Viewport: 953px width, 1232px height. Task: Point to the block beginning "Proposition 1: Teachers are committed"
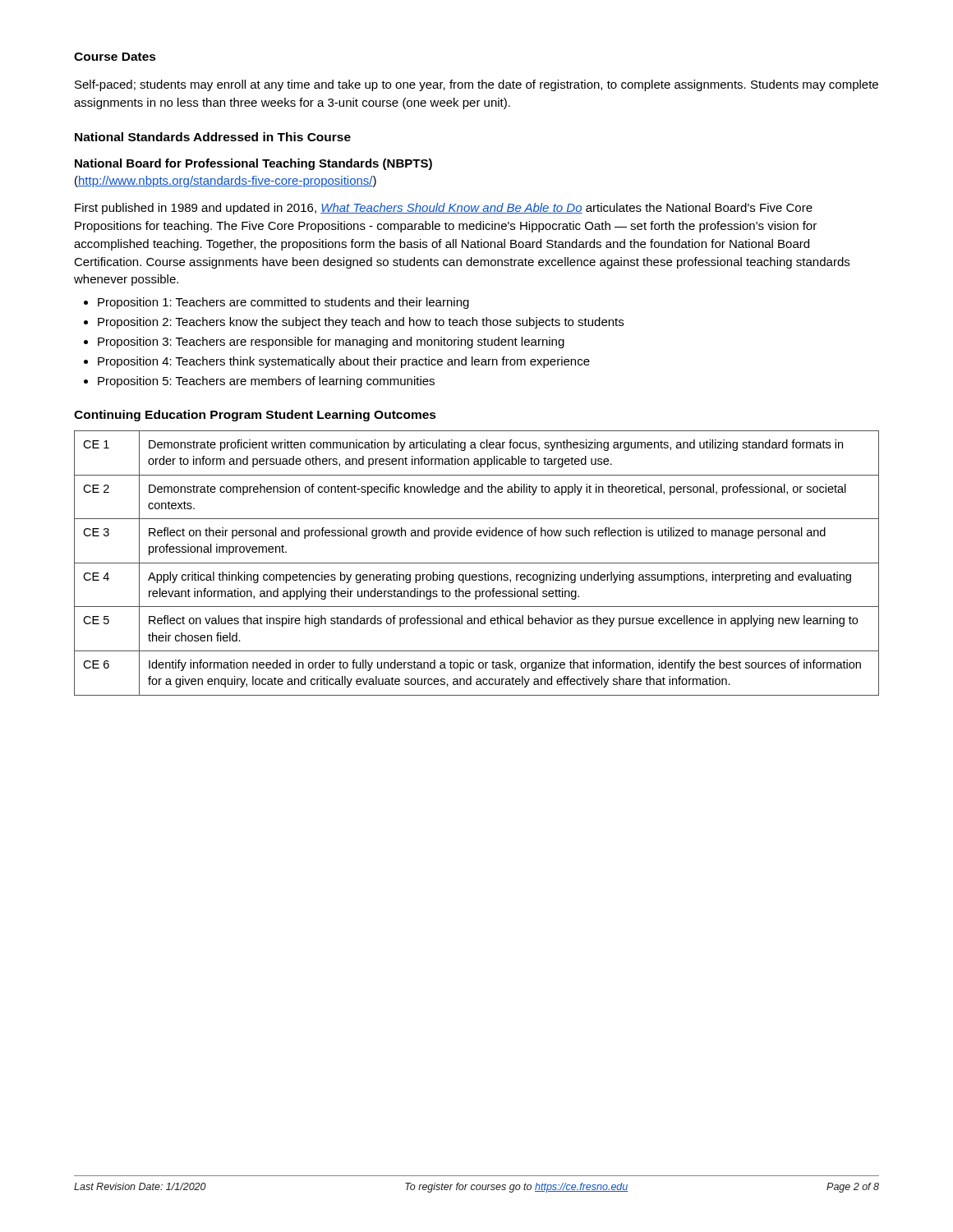pyautogui.click(x=283, y=302)
